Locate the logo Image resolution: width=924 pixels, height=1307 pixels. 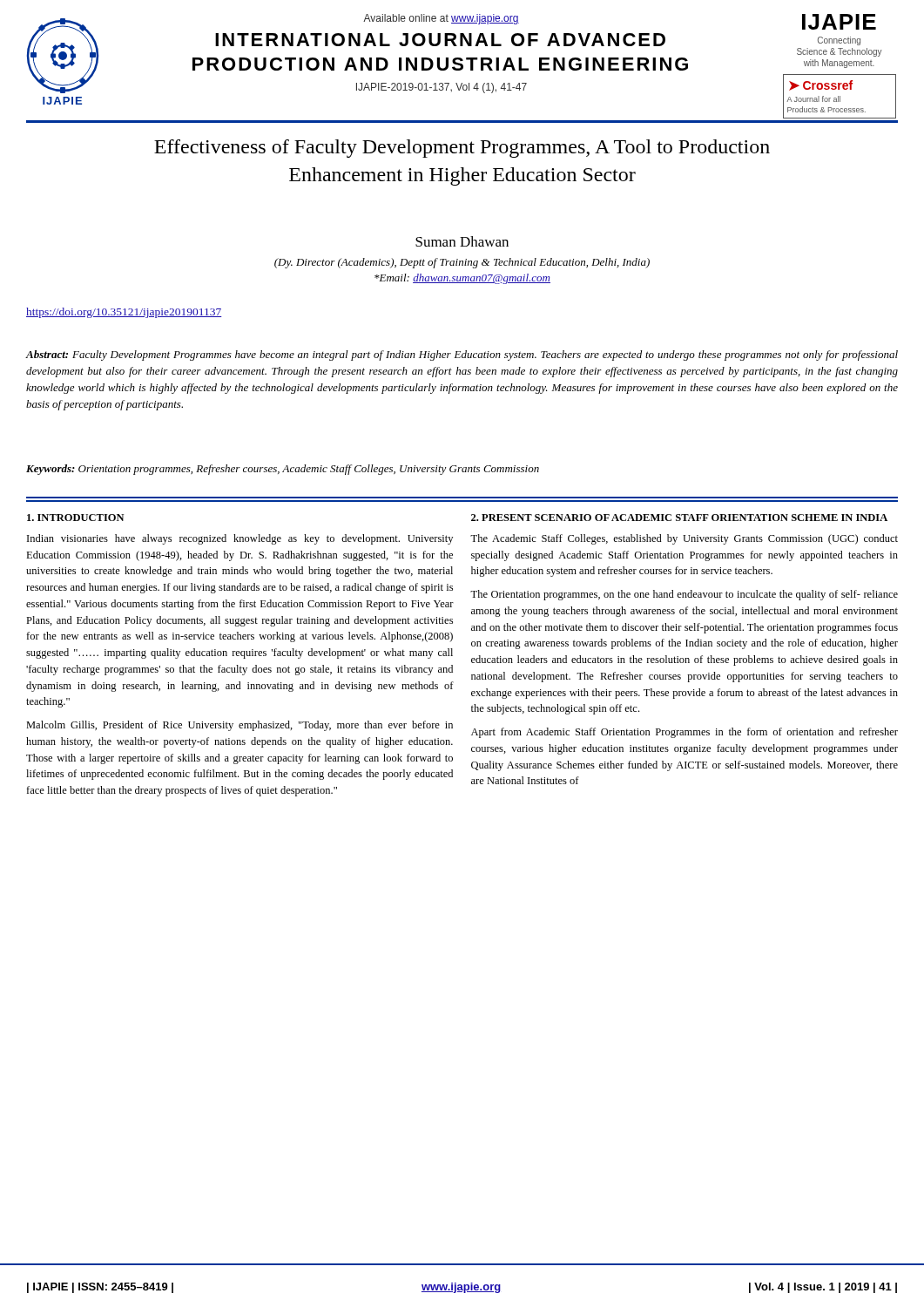(x=839, y=96)
